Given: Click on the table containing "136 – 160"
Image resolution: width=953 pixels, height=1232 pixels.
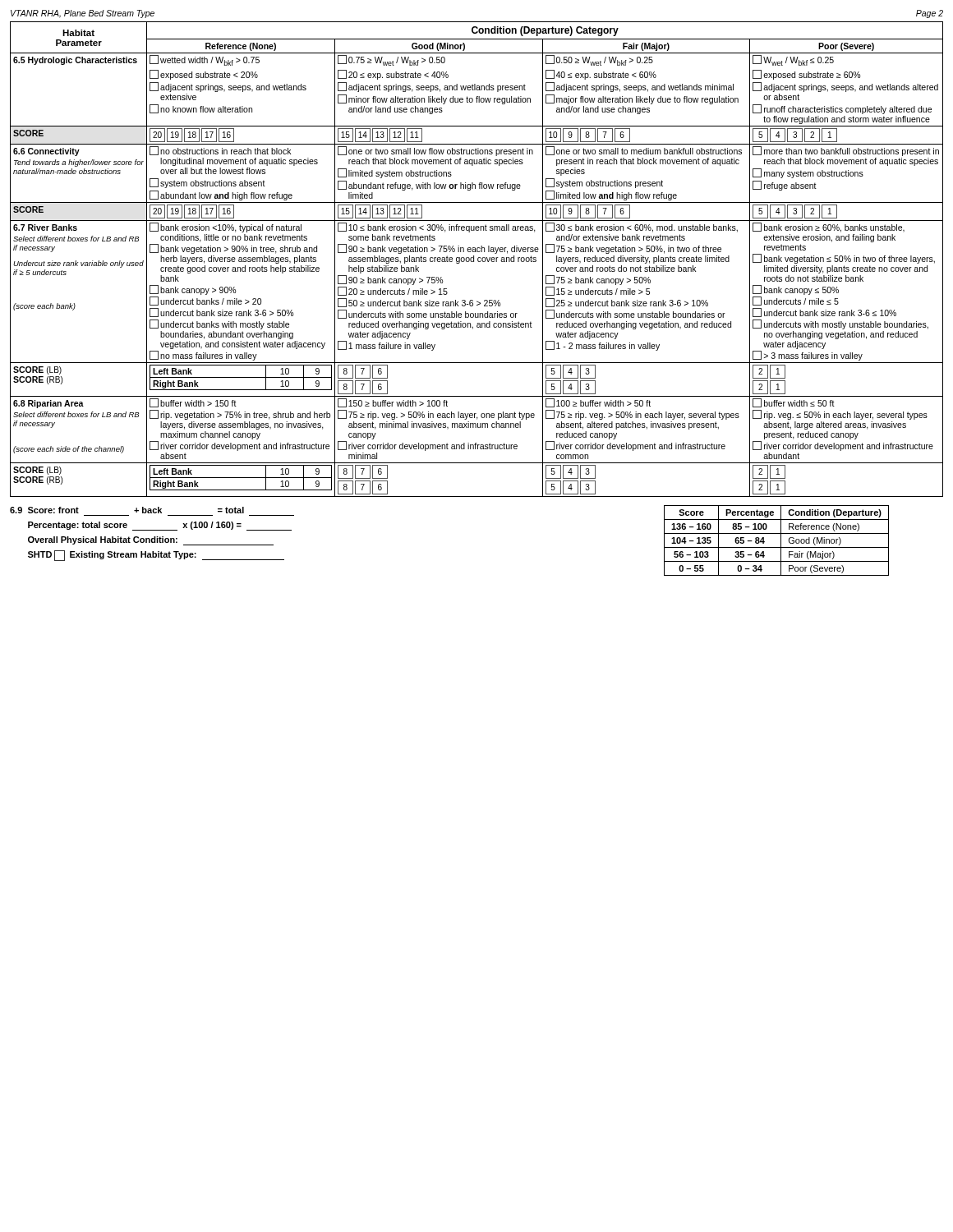Looking at the screenshot, I should (804, 541).
